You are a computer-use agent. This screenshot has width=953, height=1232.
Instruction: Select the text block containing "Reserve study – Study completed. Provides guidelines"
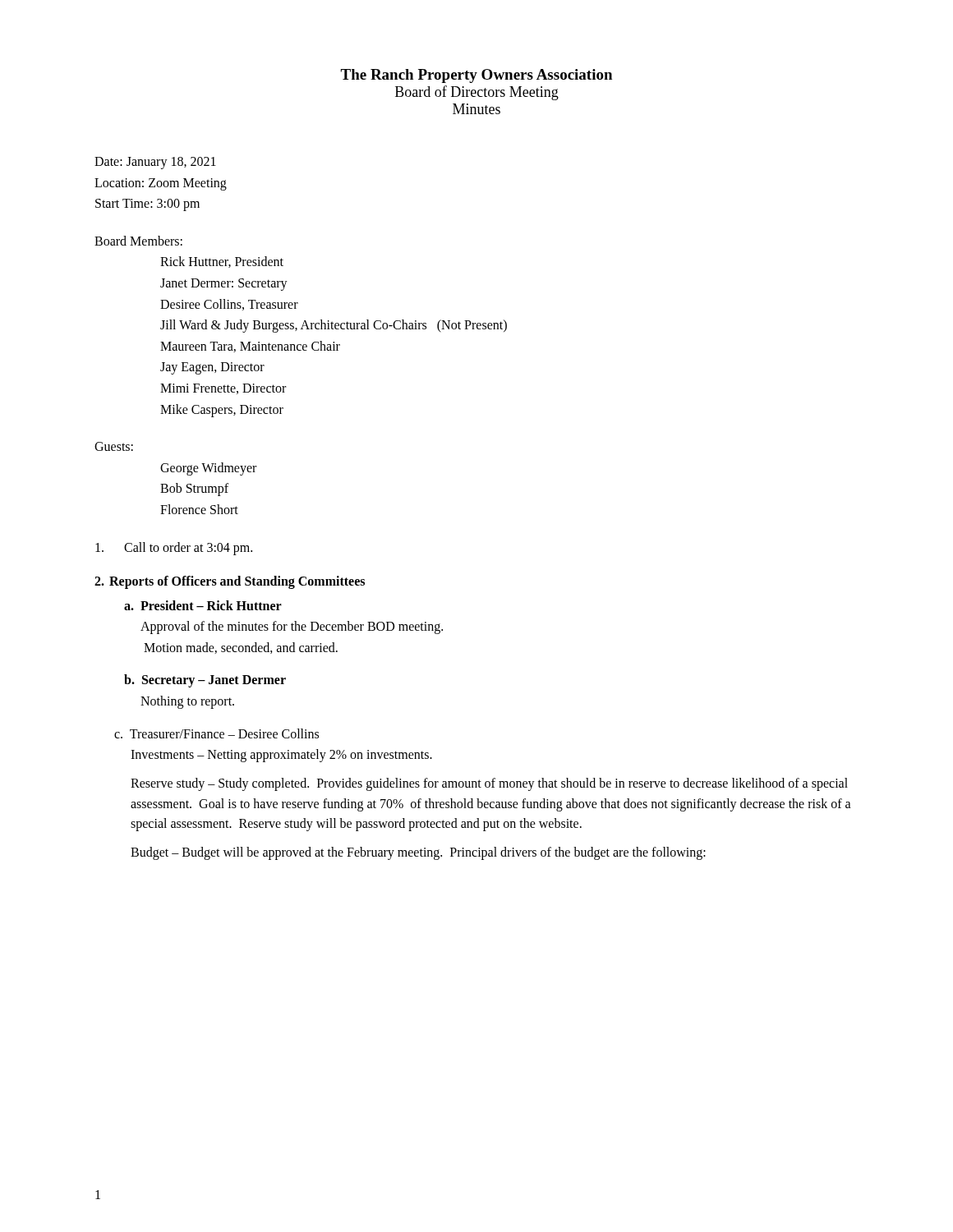click(491, 803)
